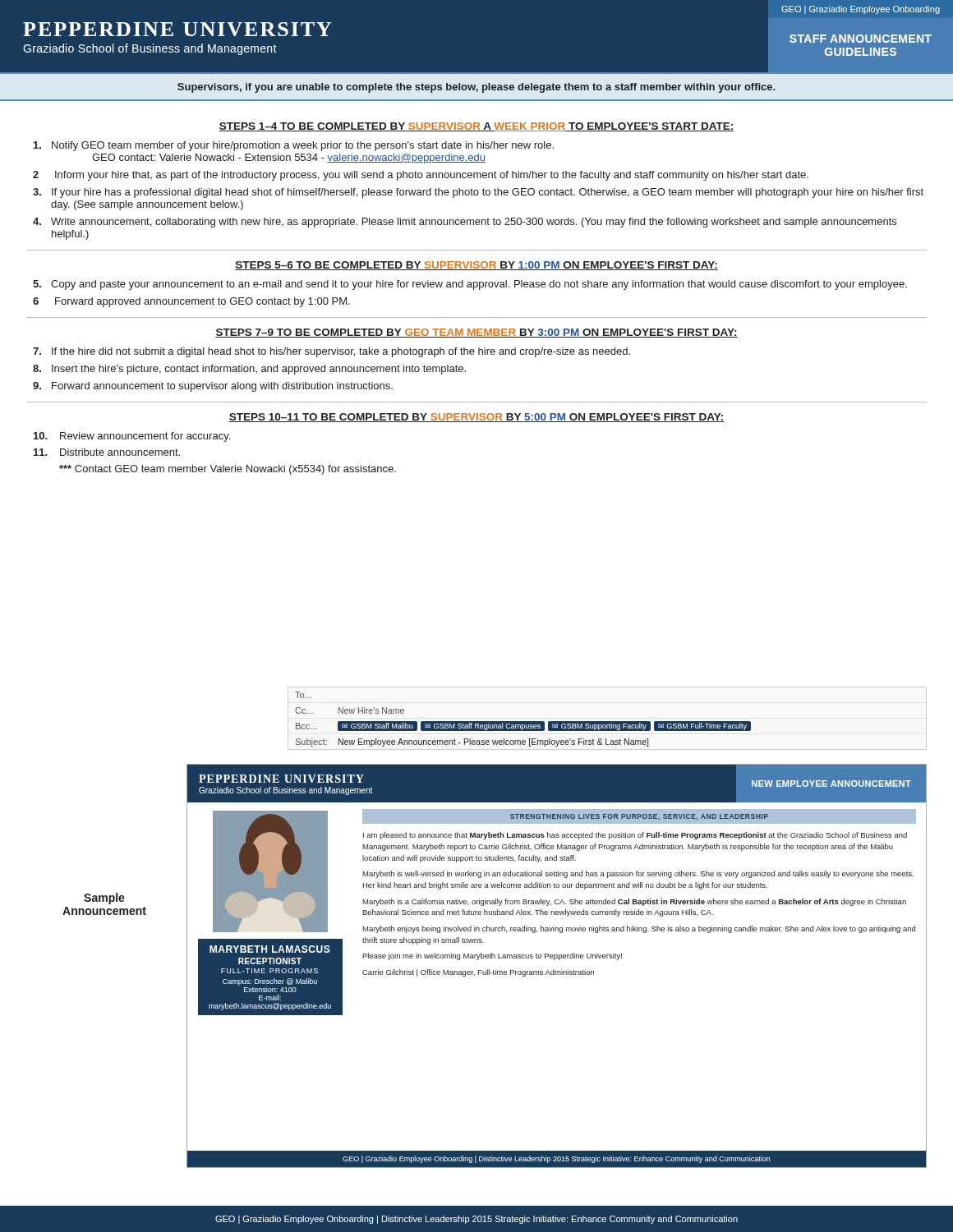Click on the region starting "4. Write announcement, collaborating with new hire,"

pos(480,228)
